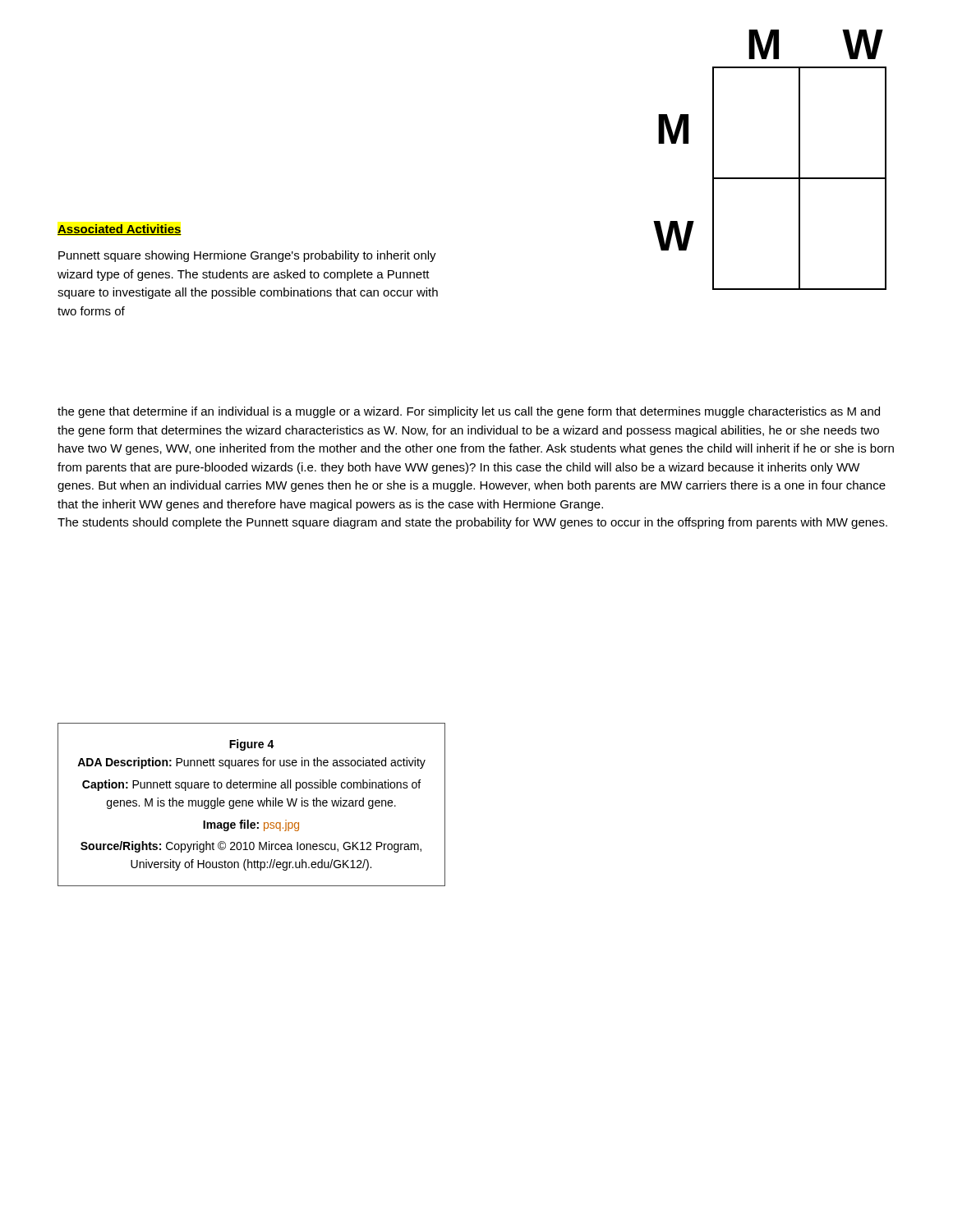
Task: Locate a caption
Action: tap(251, 804)
